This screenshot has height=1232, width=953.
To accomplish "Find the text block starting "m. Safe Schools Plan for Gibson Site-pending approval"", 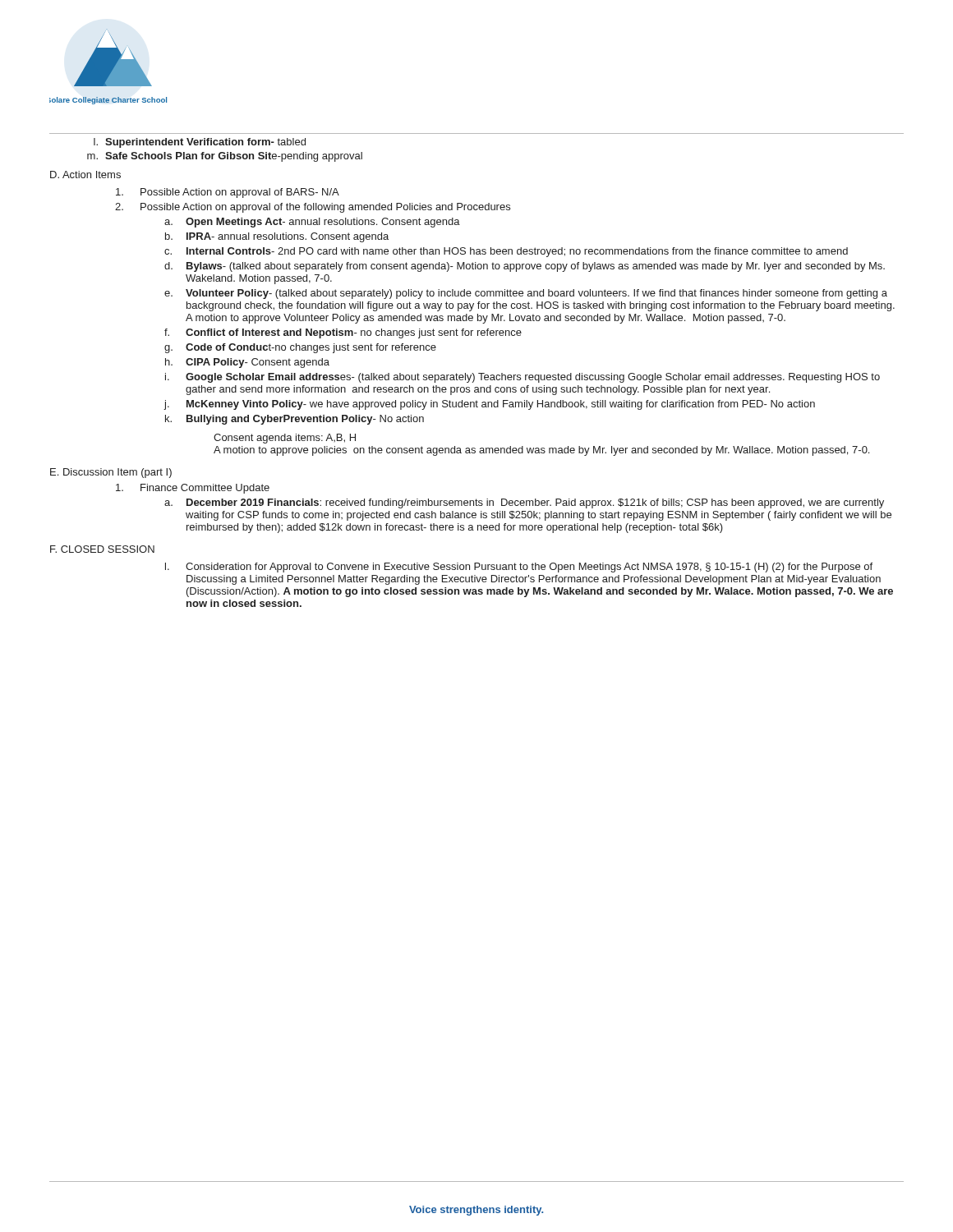I will coord(206,156).
